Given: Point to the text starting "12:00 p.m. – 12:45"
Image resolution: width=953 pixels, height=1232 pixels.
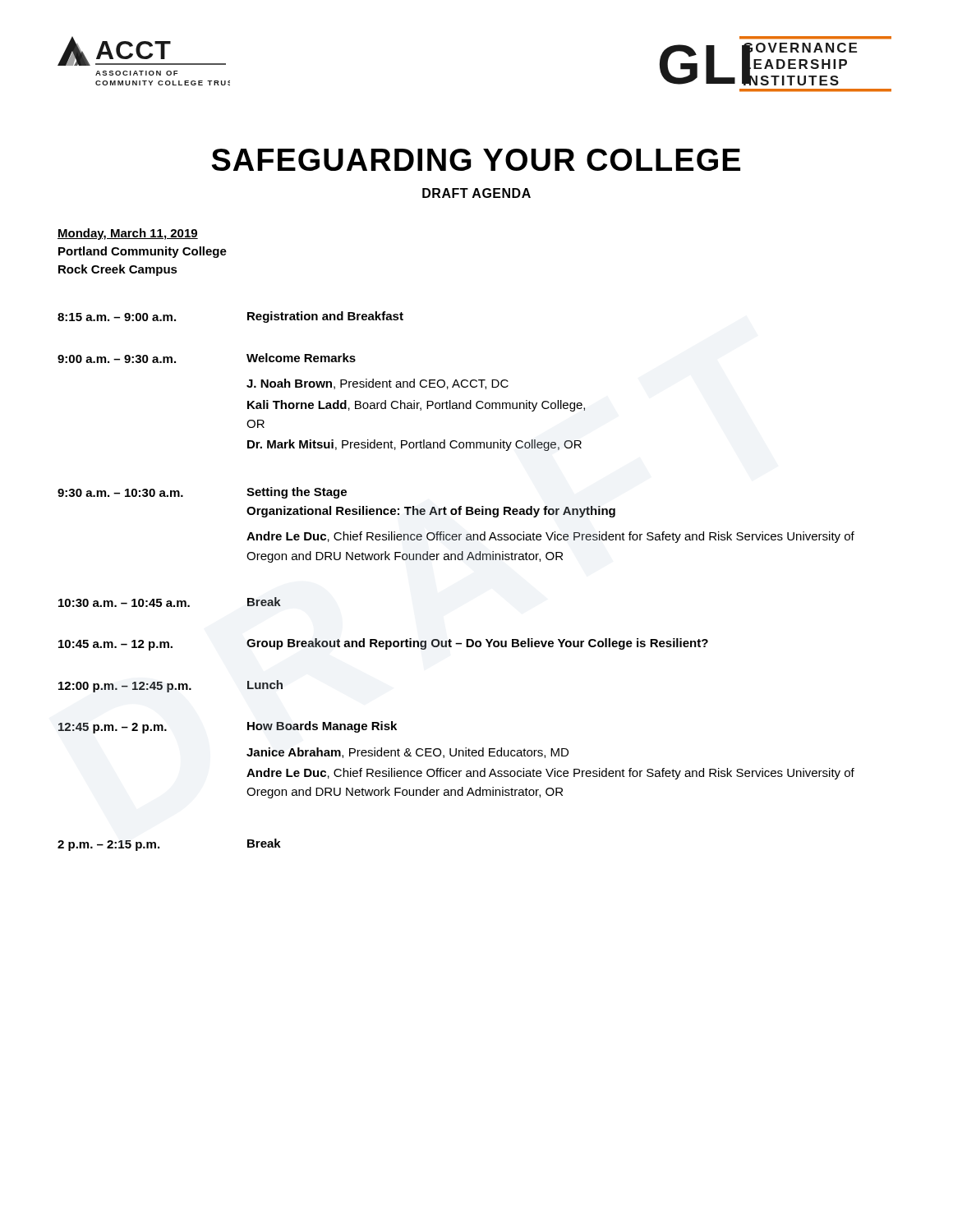Looking at the screenshot, I should click(125, 685).
